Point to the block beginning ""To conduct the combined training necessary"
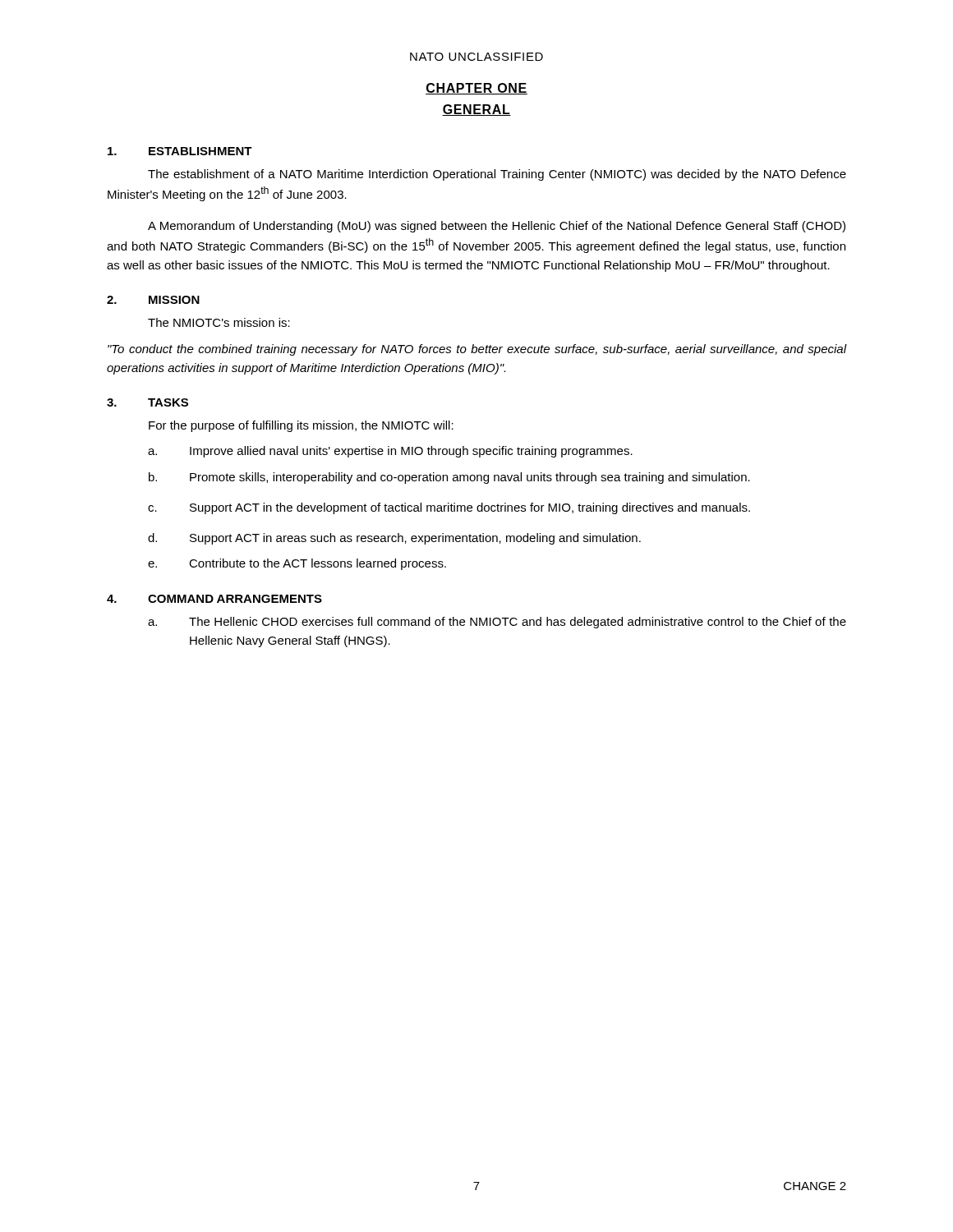Viewport: 953px width, 1232px height. [x=476, y=358]
